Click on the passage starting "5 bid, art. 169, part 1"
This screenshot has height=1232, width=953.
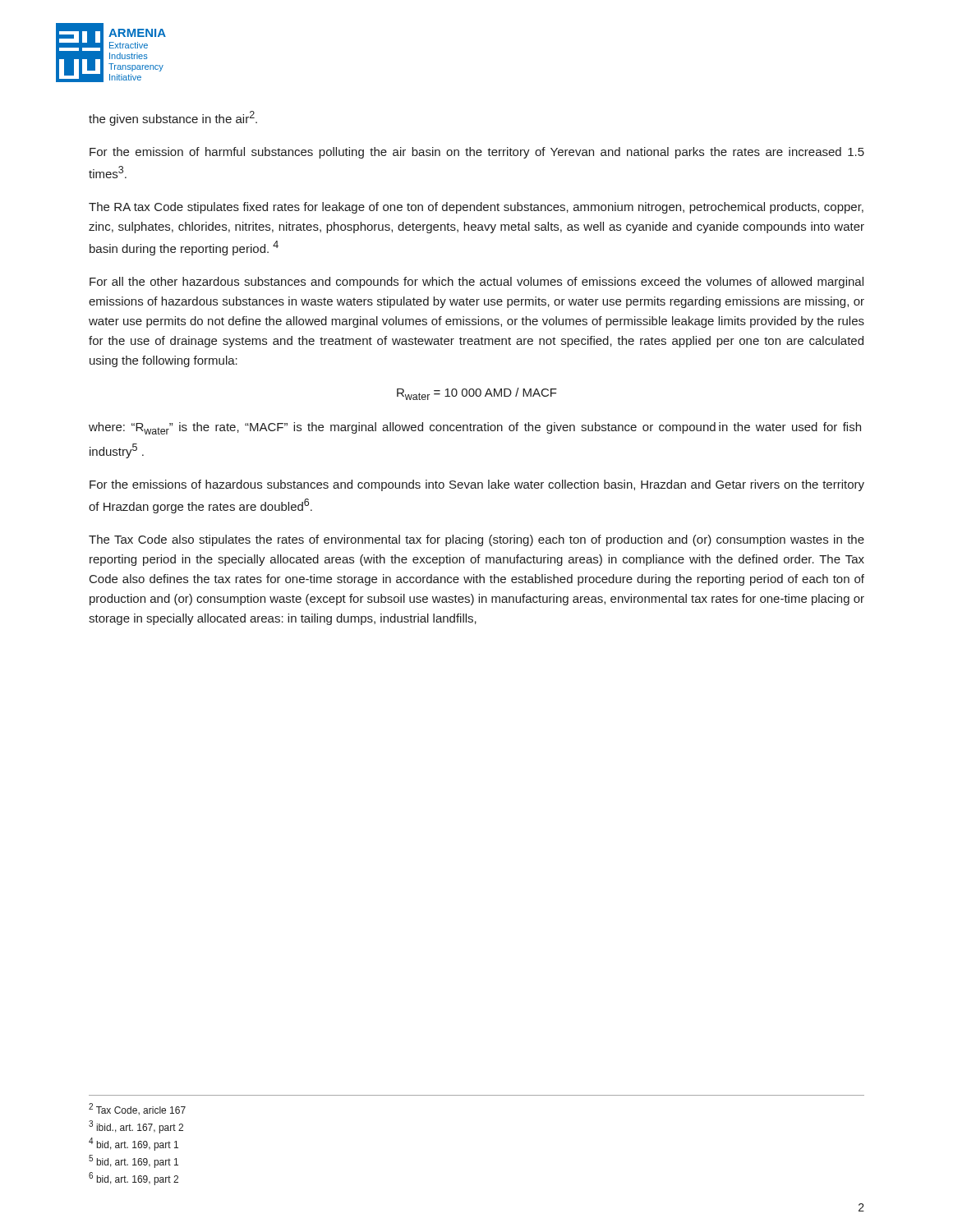point(134,1161)
